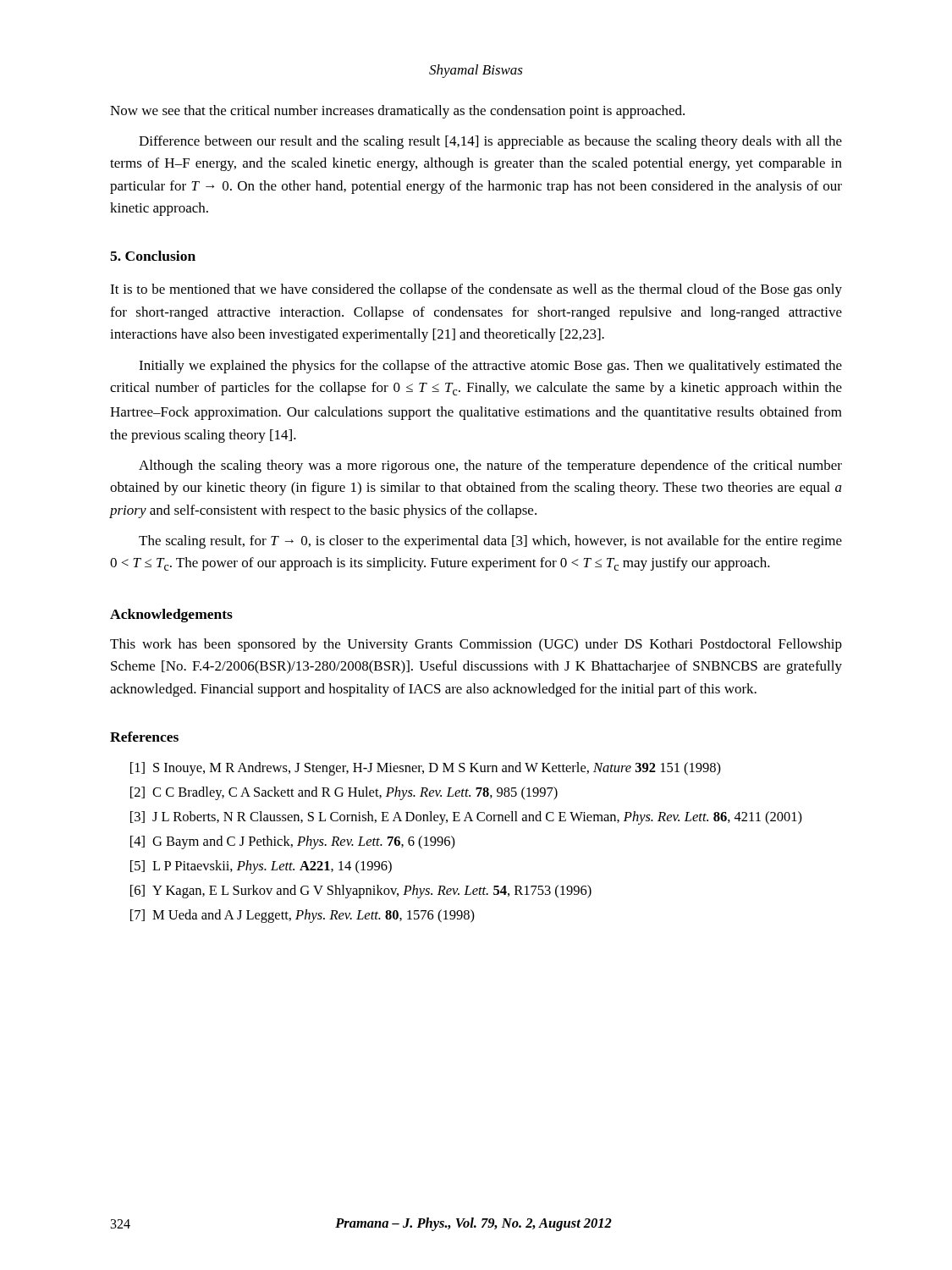
Task: Find the list item that says "[2] C C Bradley,"
Action: [476, 792]
